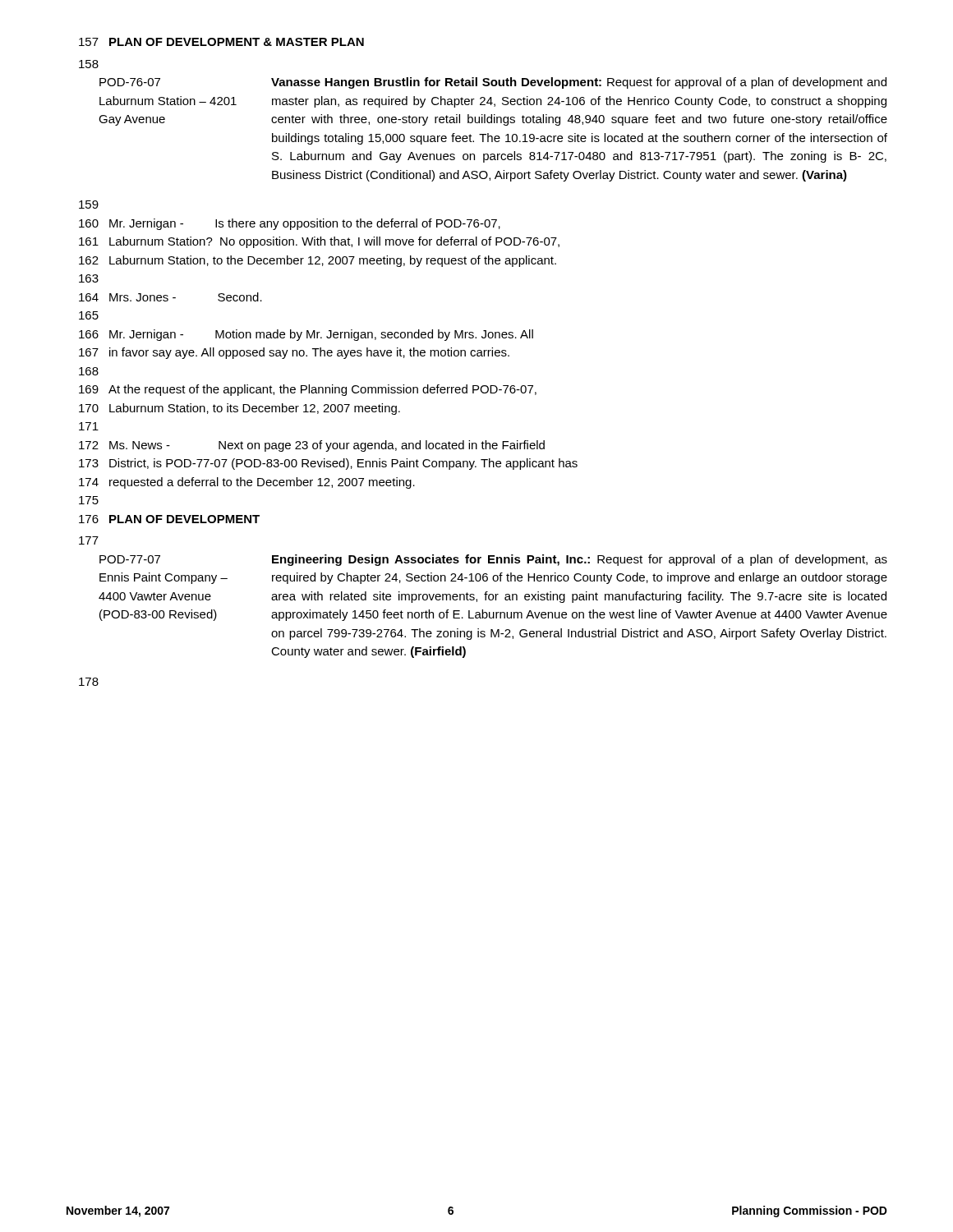Image resolution: width=953 pixels, height=1232 pixels.
Task: Locate the section header that opens with "157 PLAN OF DEVELOPMENT & MASTER"
Action: click(x=221, y=42)
